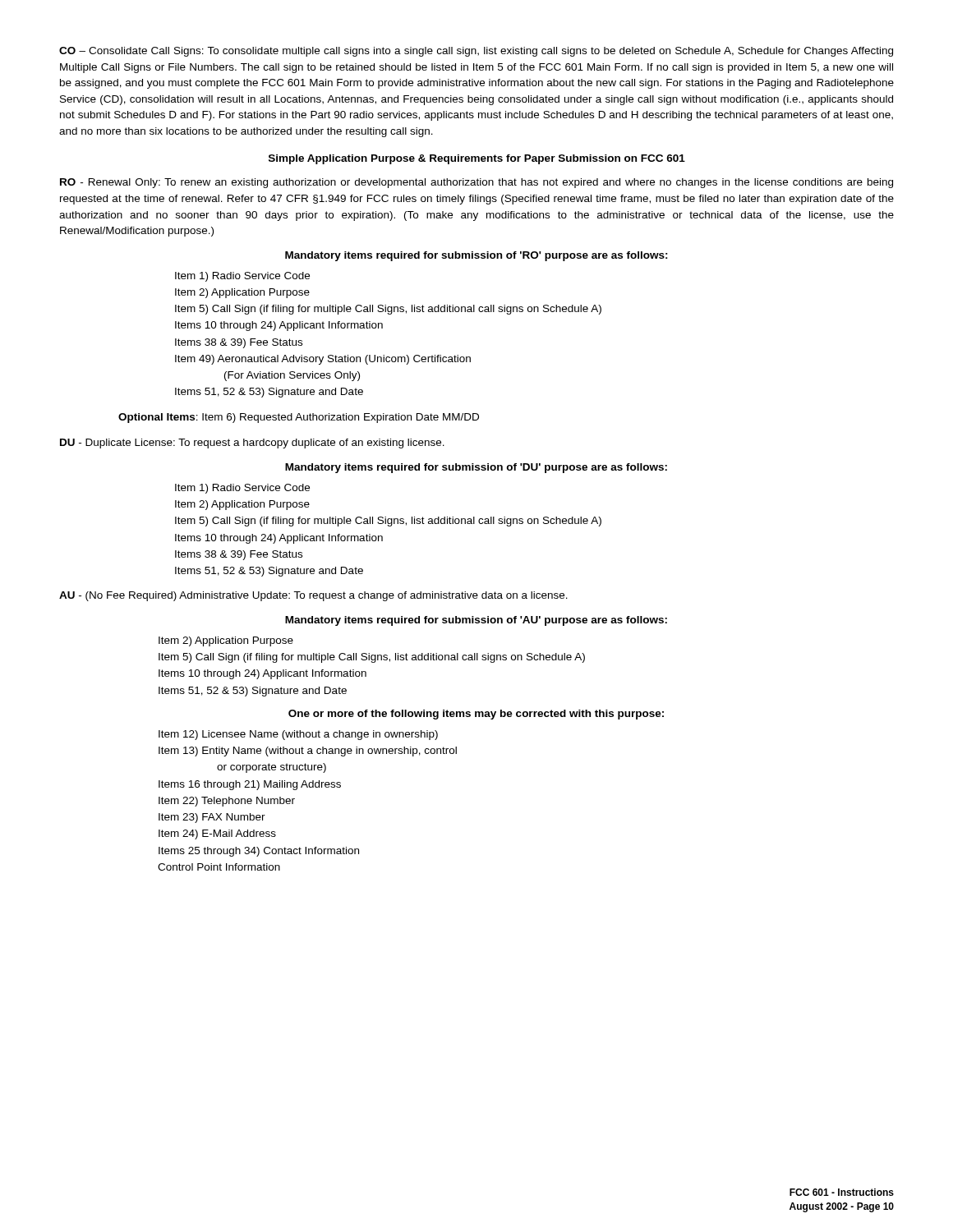Point to the block starting "(For Aviation Services"

coord(292,375)
